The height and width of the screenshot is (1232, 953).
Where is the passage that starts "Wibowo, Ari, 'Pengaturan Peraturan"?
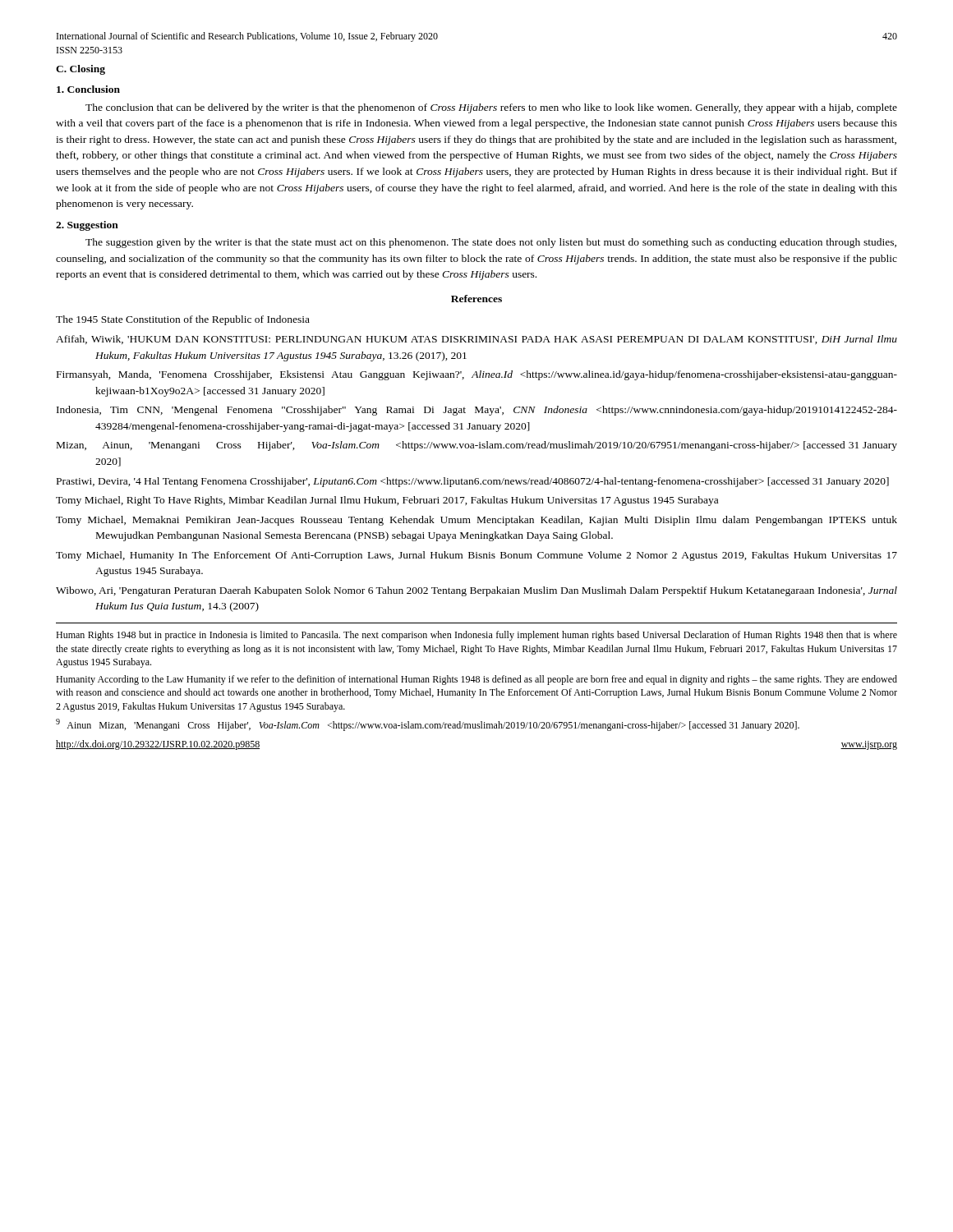pyautogui.click(x=476, y=598)
